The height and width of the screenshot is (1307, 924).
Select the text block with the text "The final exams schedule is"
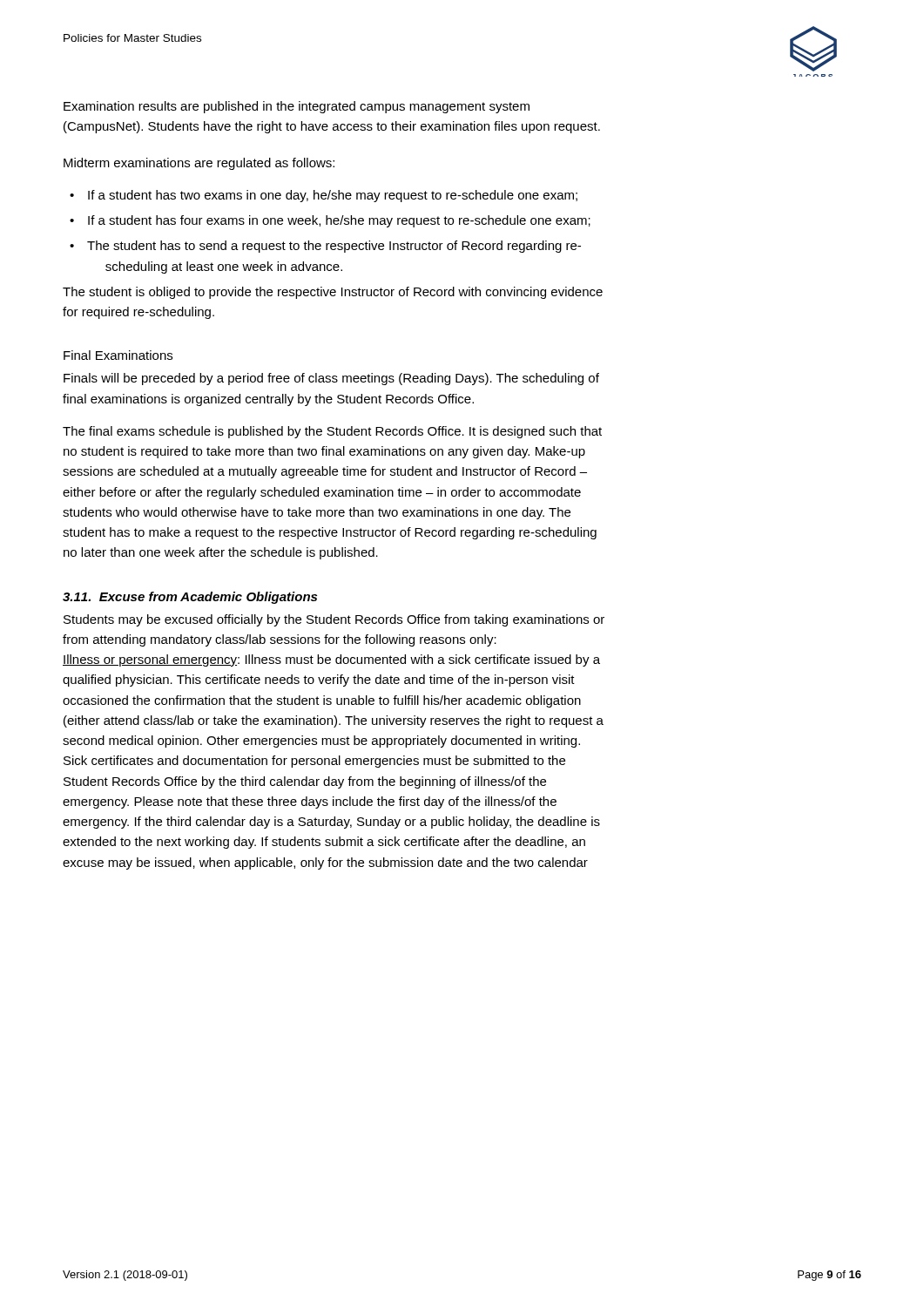332,491
